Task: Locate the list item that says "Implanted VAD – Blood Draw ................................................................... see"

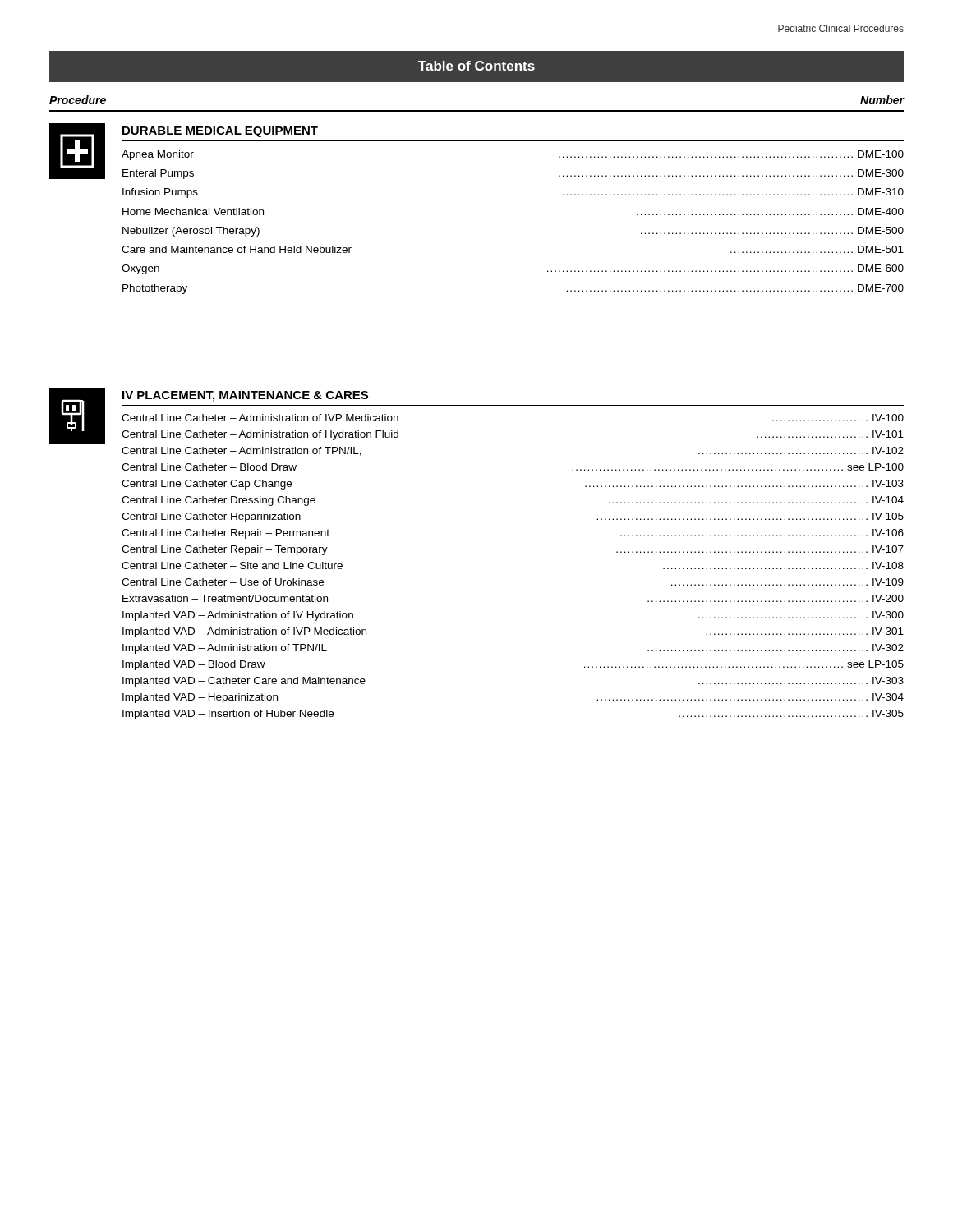Action: click(x=193, y=667)
